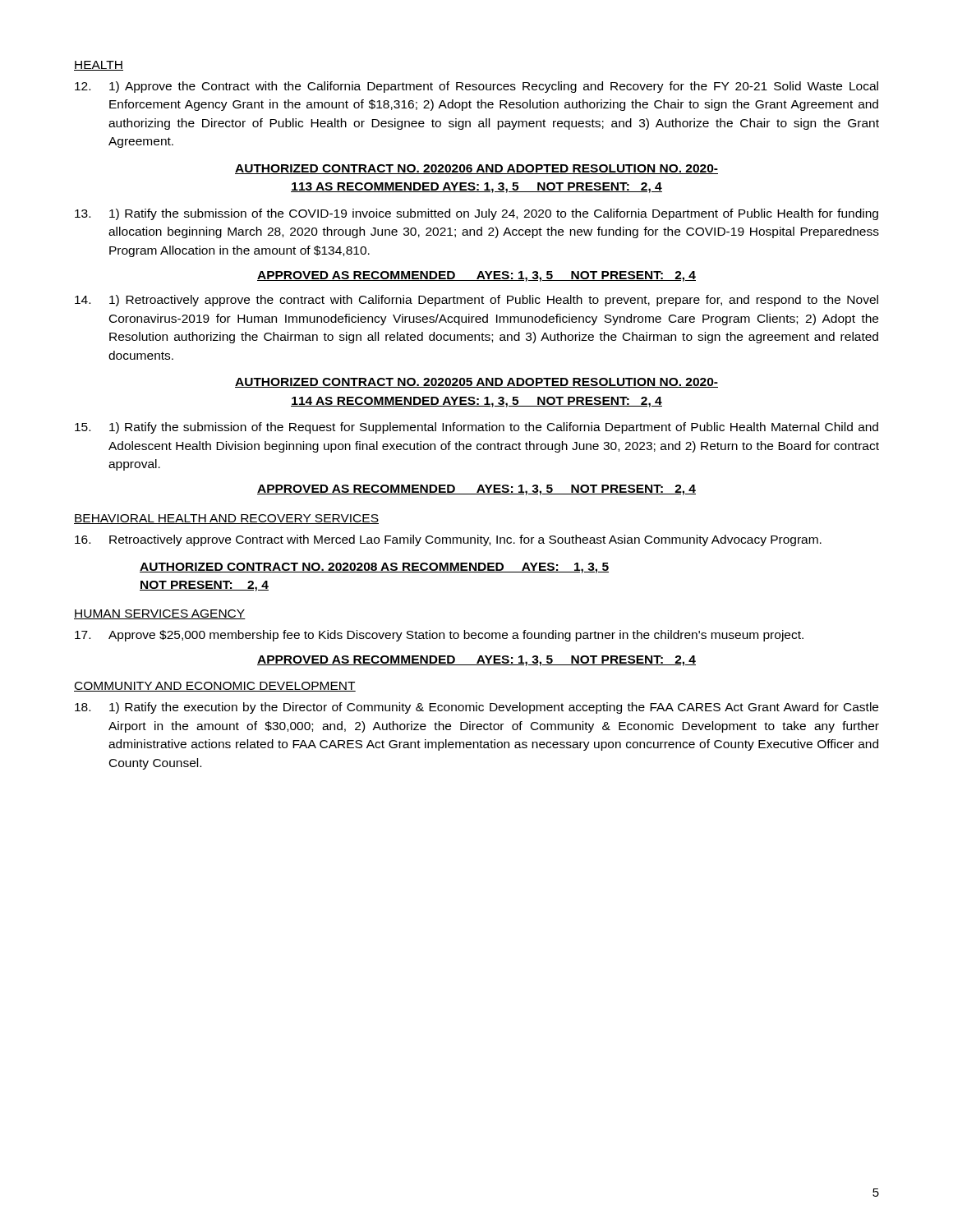
Task: Select the list item that says "14. 1) Retroactively approve the contract"
Action: [x=476, y=328]
